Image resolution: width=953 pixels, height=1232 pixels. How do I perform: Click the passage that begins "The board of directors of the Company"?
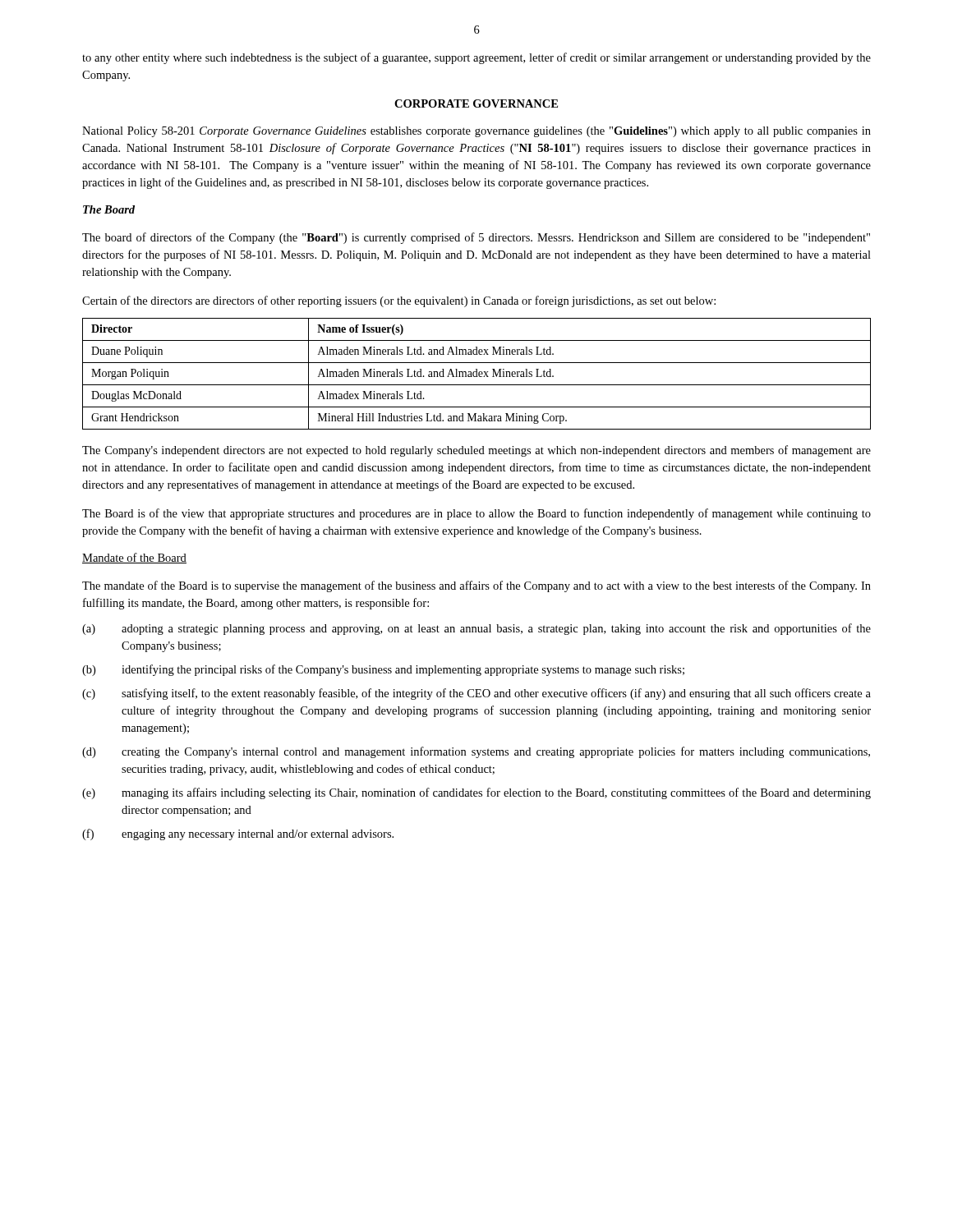click(x=476, y=255)
